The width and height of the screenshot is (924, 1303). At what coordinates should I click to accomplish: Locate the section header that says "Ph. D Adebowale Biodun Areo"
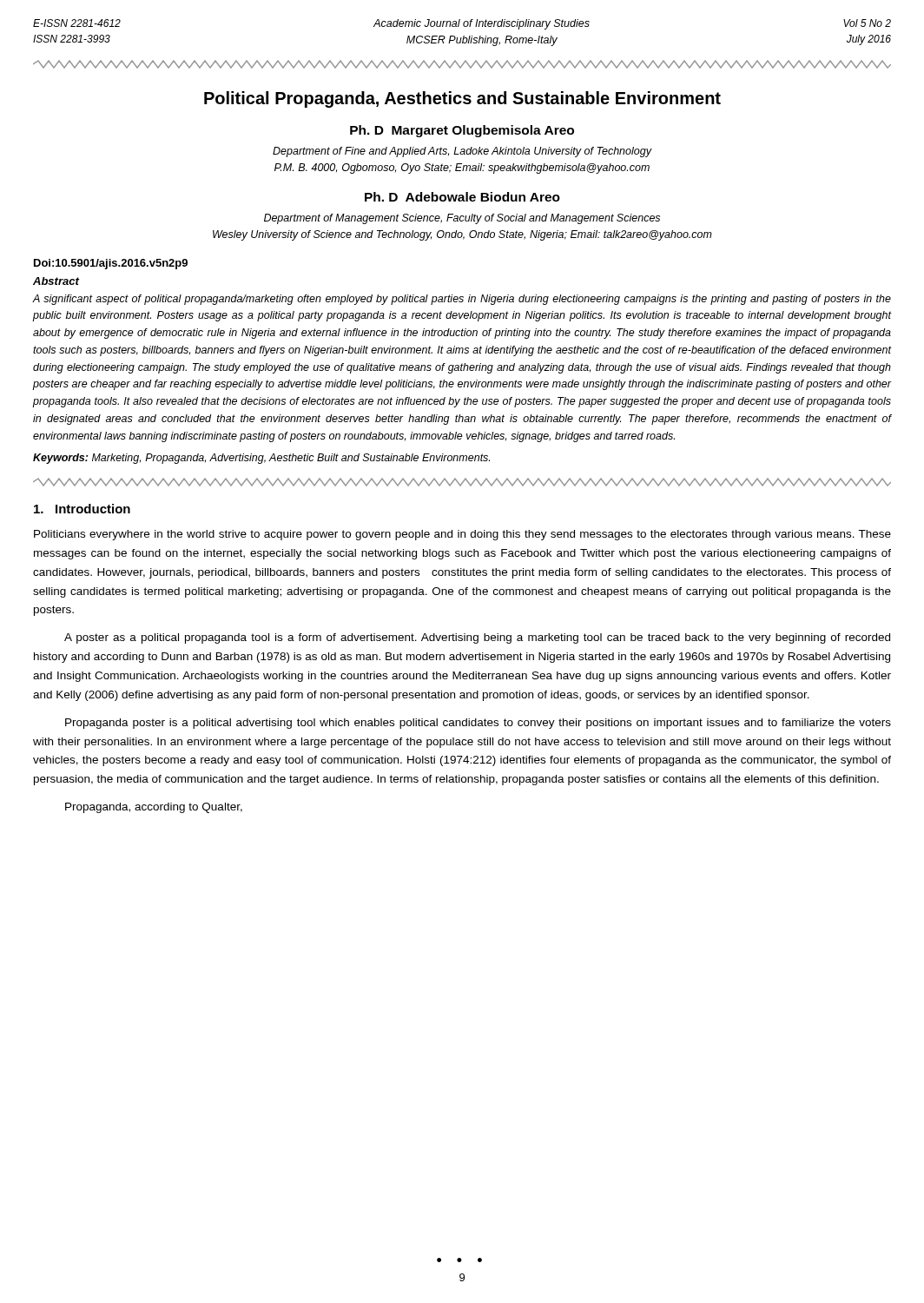(462, 197)
